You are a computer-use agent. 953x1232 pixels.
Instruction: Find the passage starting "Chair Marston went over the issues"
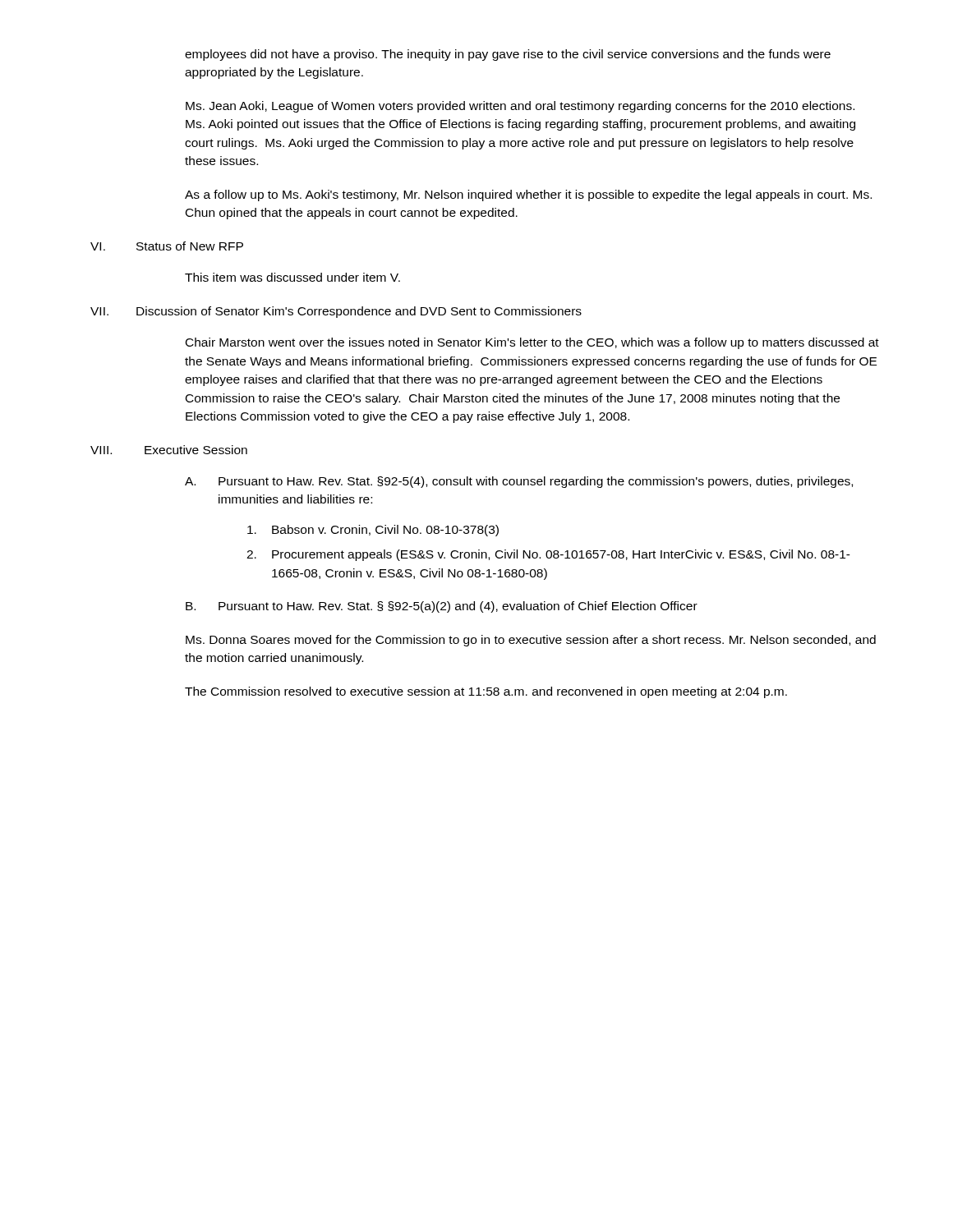coord(532,379)
